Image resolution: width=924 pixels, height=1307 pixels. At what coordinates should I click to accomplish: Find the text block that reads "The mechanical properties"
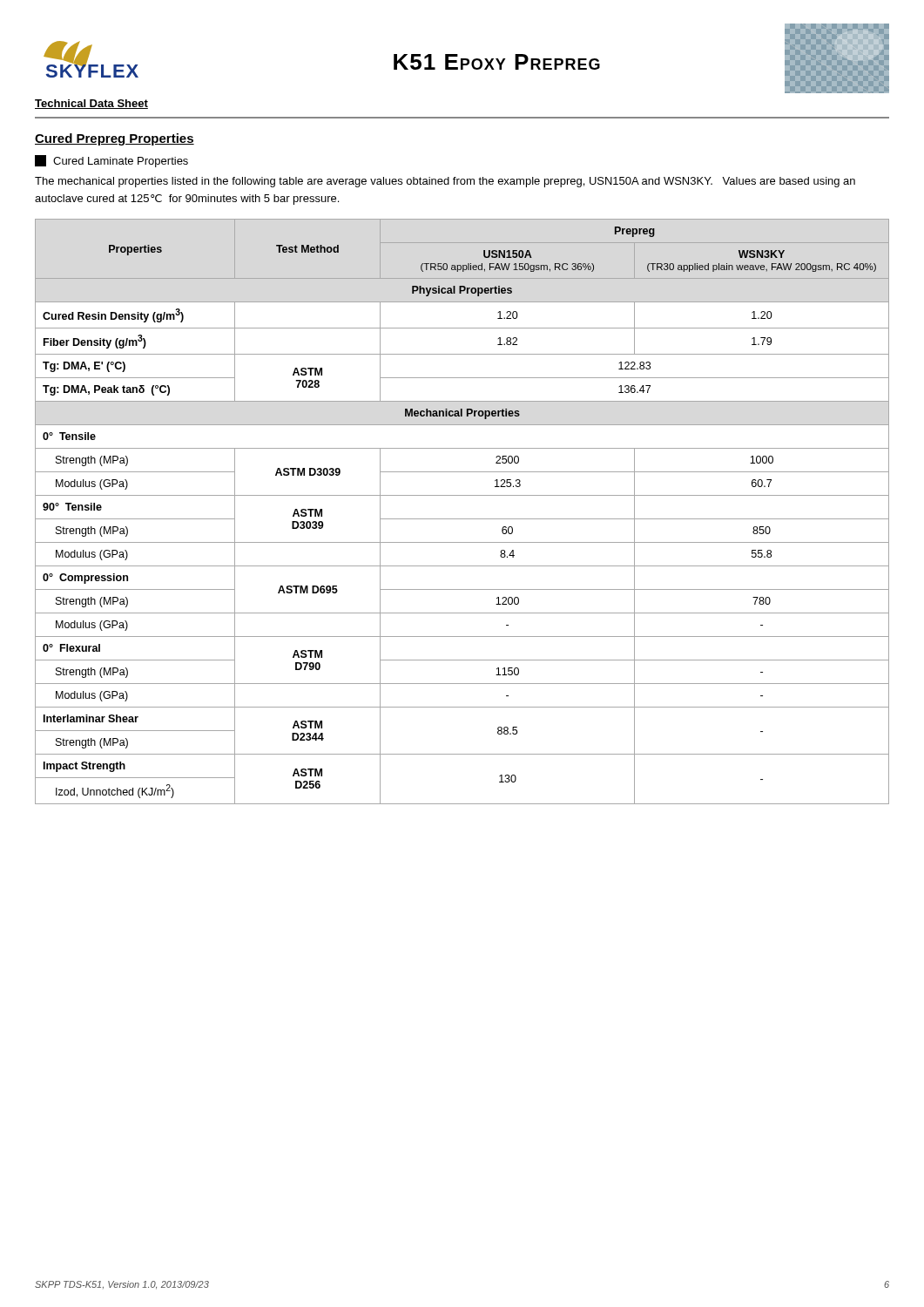click(445, 189)
